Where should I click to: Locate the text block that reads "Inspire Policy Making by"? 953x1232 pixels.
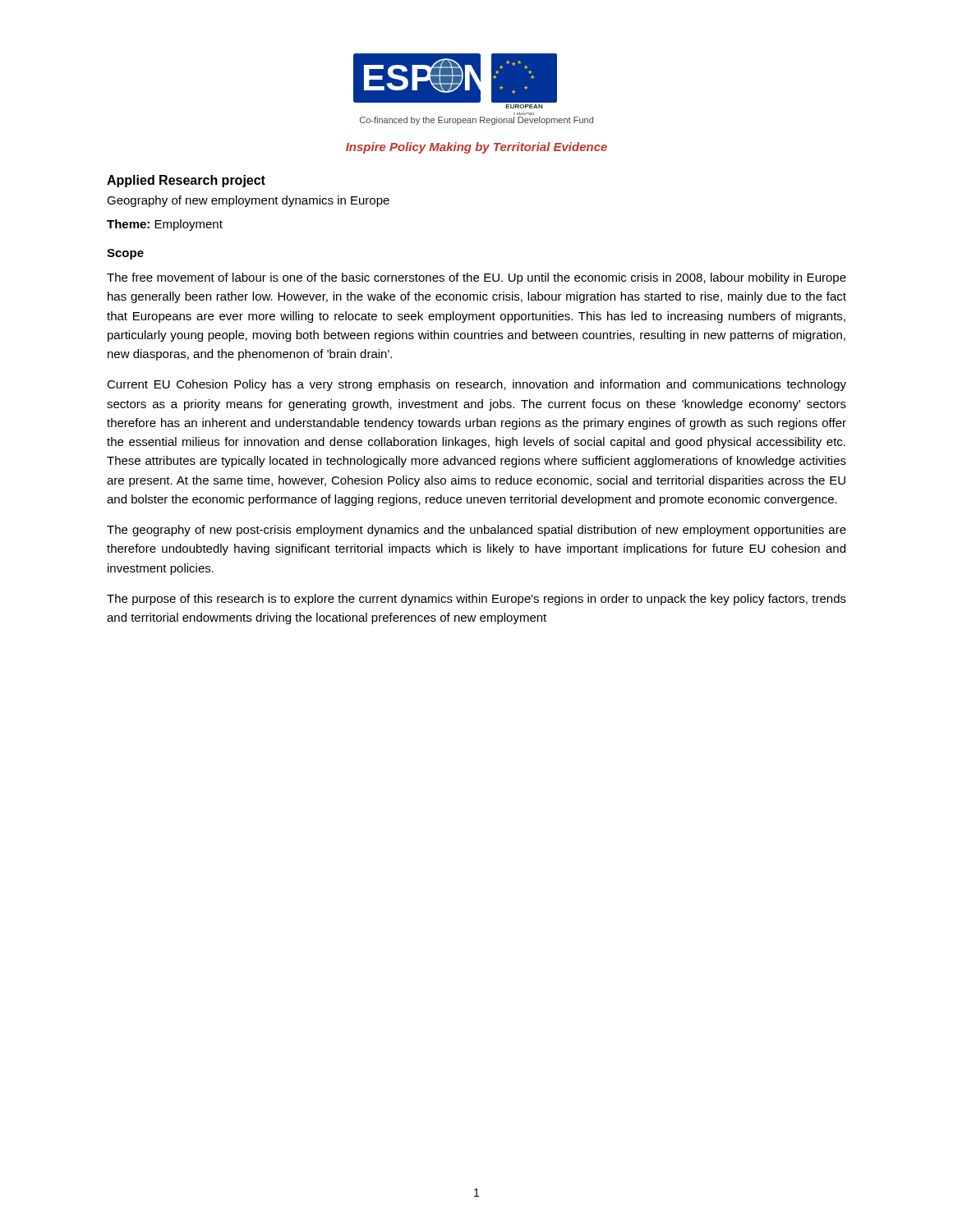(476, 147)
